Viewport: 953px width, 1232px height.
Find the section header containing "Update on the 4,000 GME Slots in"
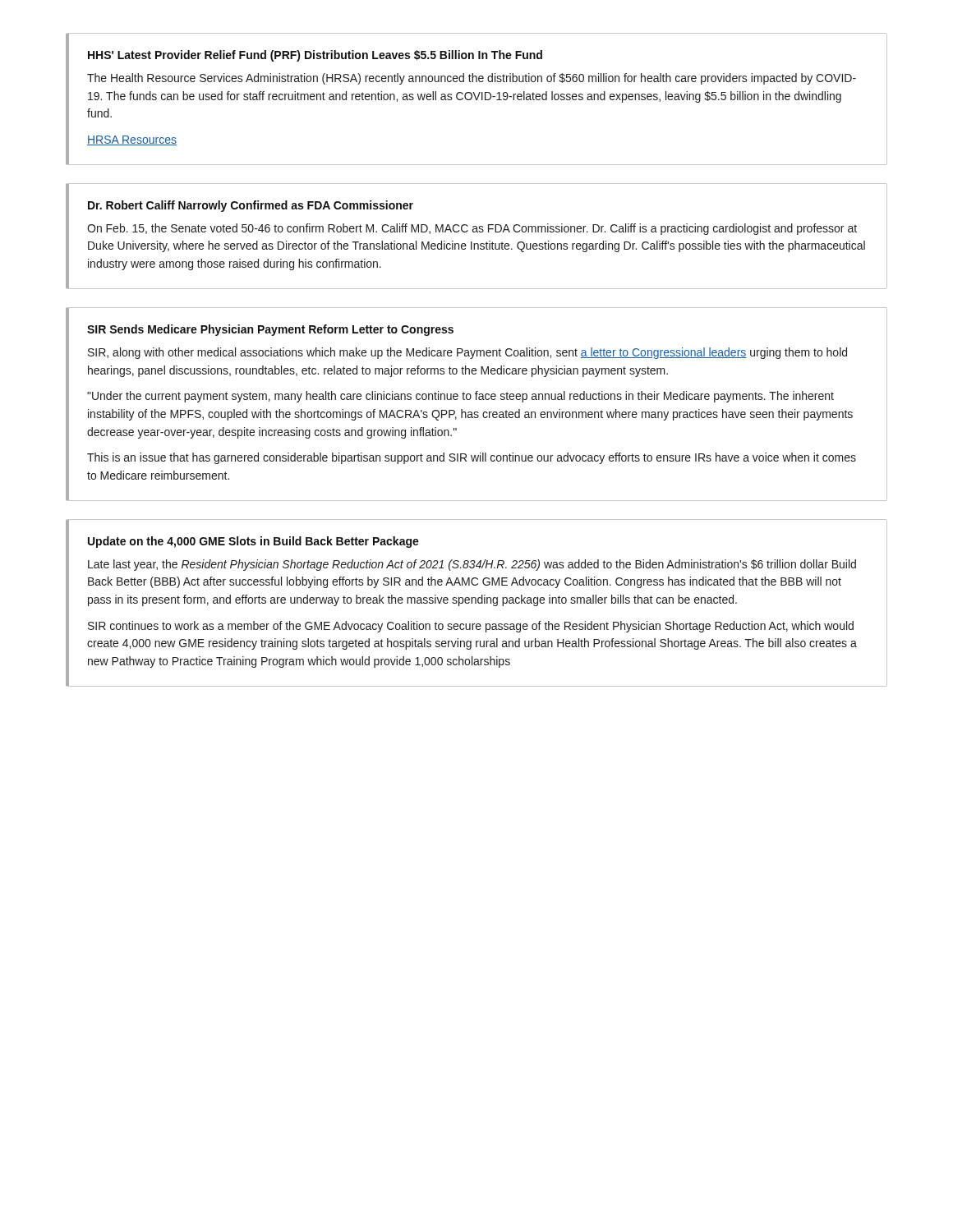coord(253,541)
